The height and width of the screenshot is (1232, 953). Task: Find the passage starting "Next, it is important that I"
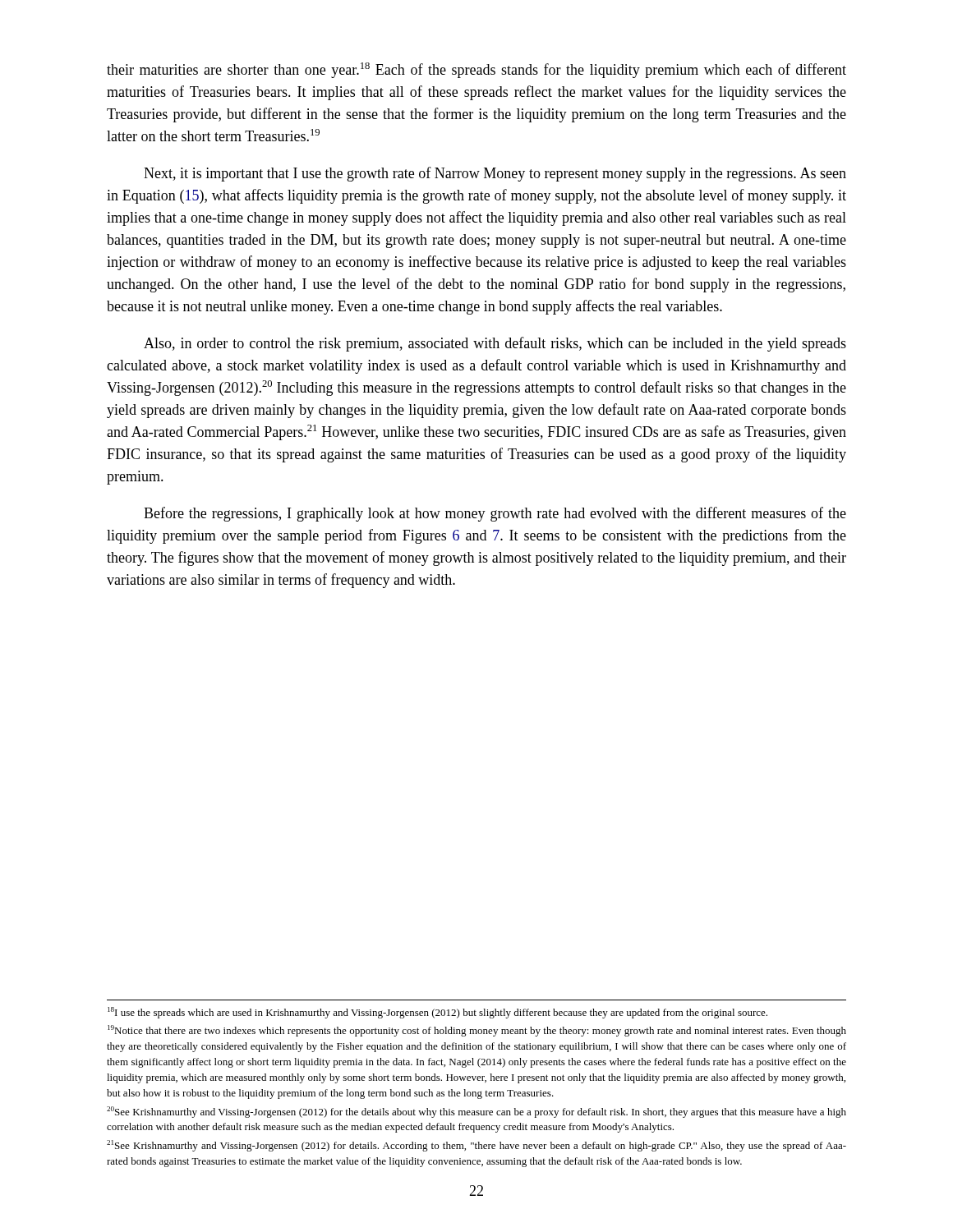point(476,240)
